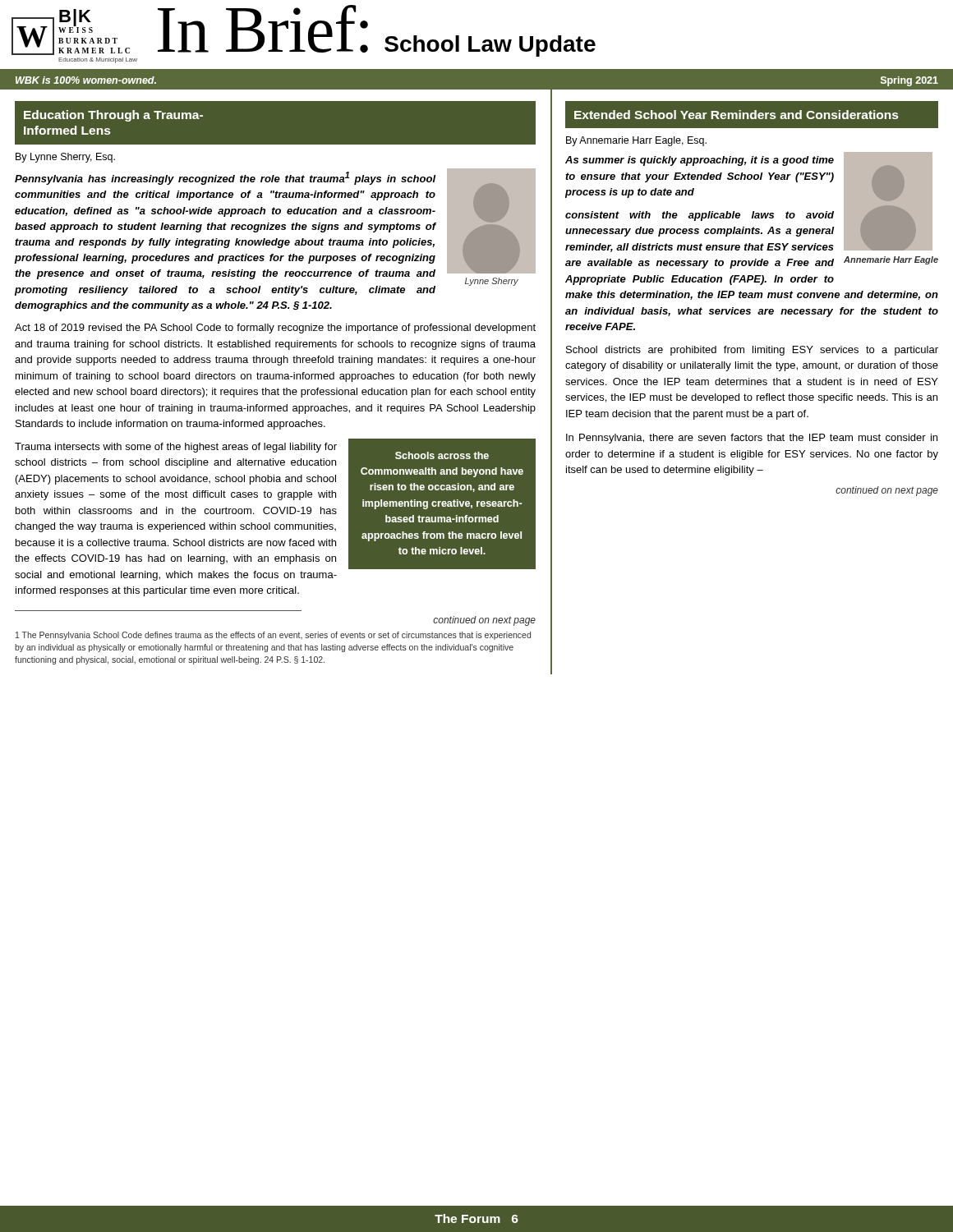Locate the text starting "Annemarie Harr Eagle As summer is quickly approaching,"
Viewport: 953px width, 1232px height.
pos(752,176)
